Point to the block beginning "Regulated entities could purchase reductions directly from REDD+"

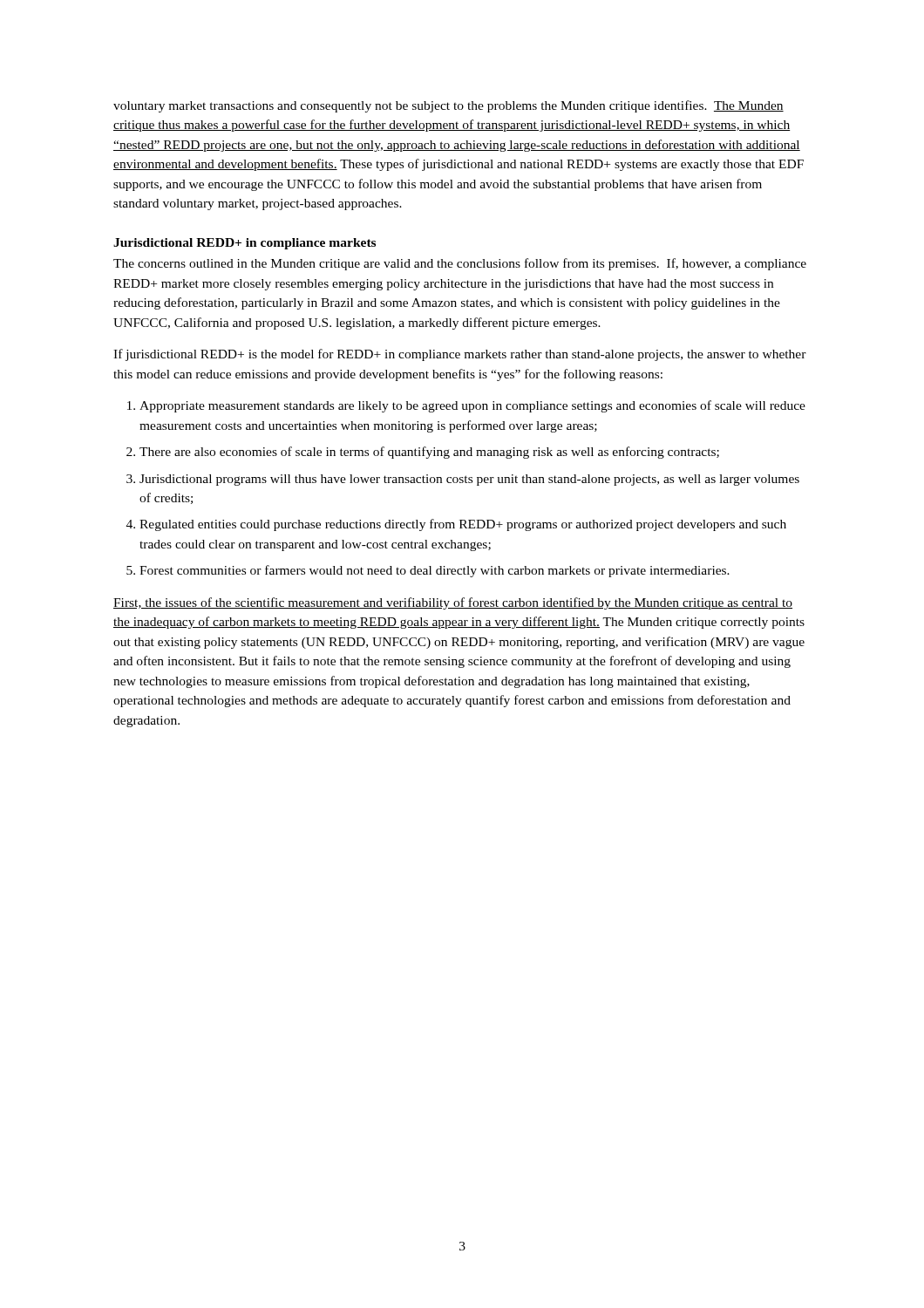click(463, 534)
